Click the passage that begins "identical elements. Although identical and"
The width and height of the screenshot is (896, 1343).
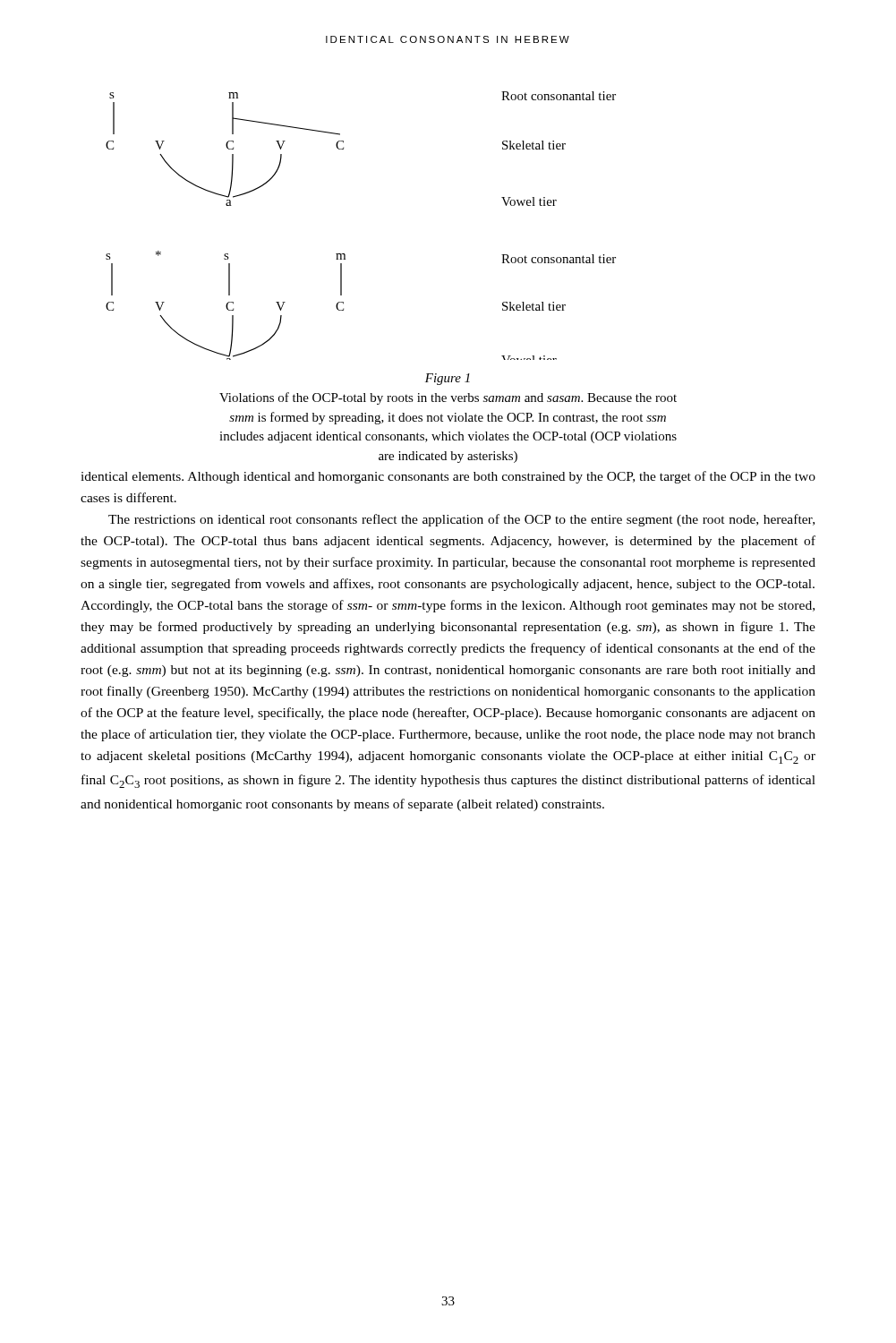(x=448, y=640)
